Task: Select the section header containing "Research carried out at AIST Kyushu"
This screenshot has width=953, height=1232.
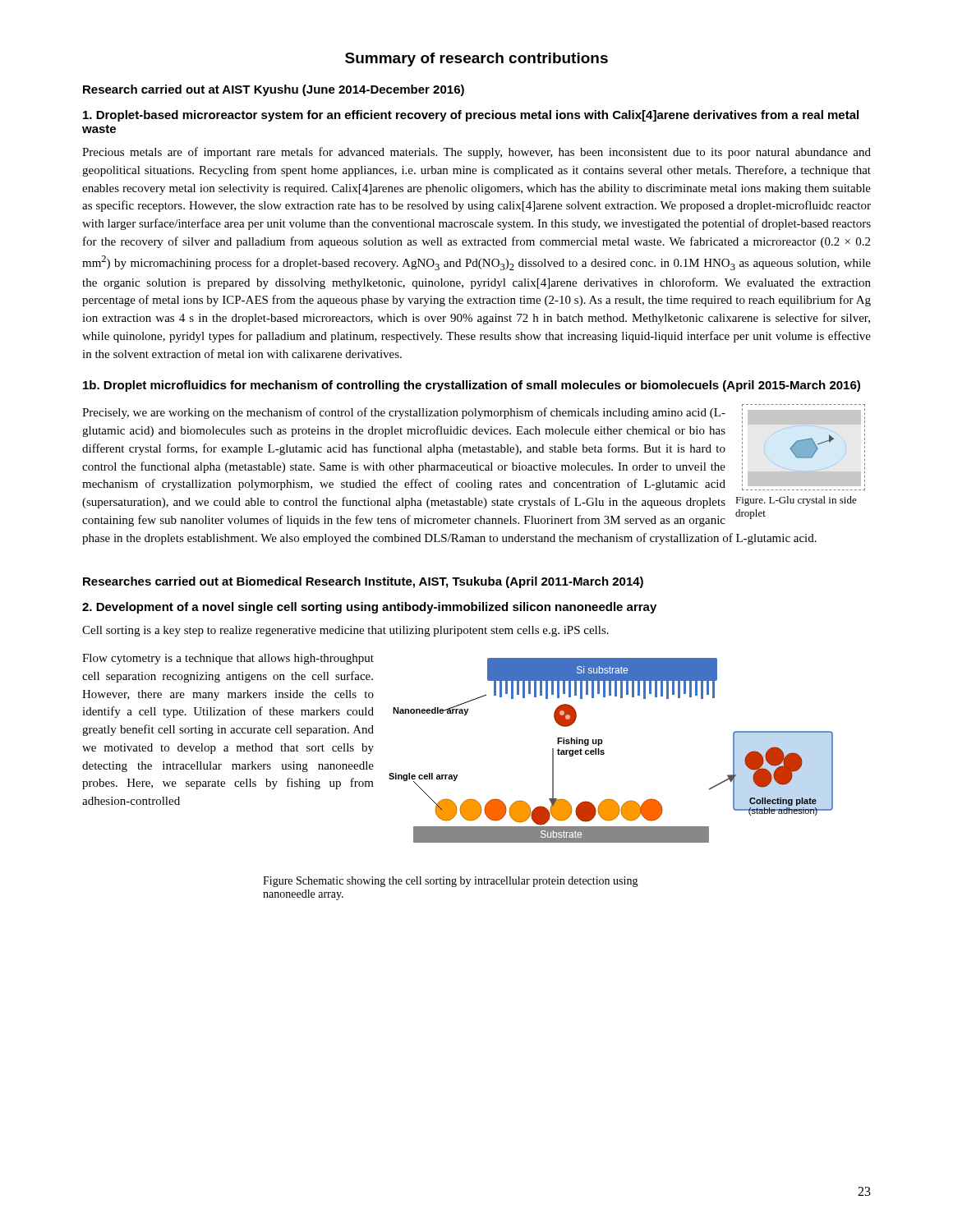Action: tap(274, 90)
